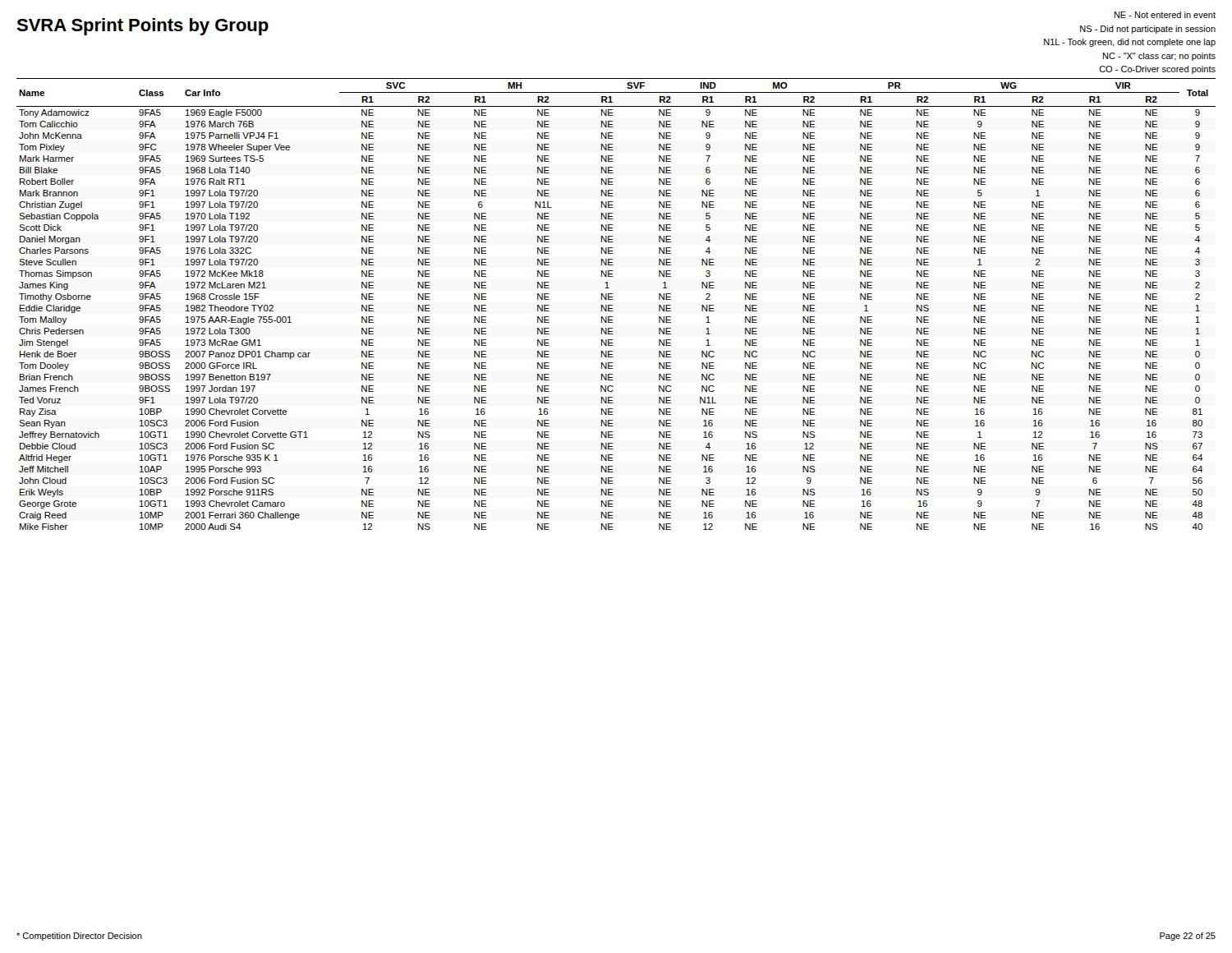Find the text block containing "NE - Not entered in event NS -"

pyautogui.click(x=1129, y=42)
